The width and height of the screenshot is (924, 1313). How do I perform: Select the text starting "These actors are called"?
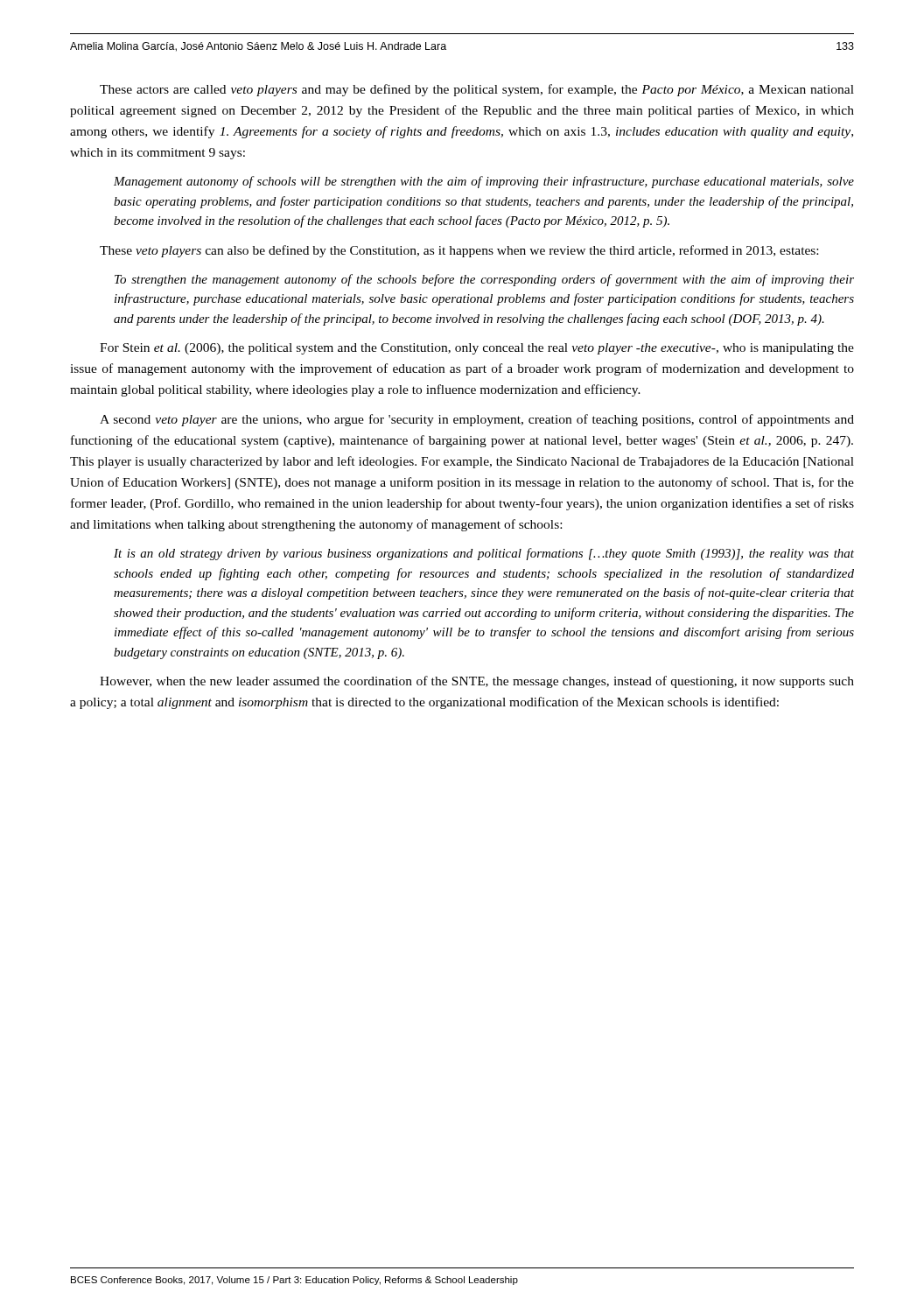coord(462,121)
